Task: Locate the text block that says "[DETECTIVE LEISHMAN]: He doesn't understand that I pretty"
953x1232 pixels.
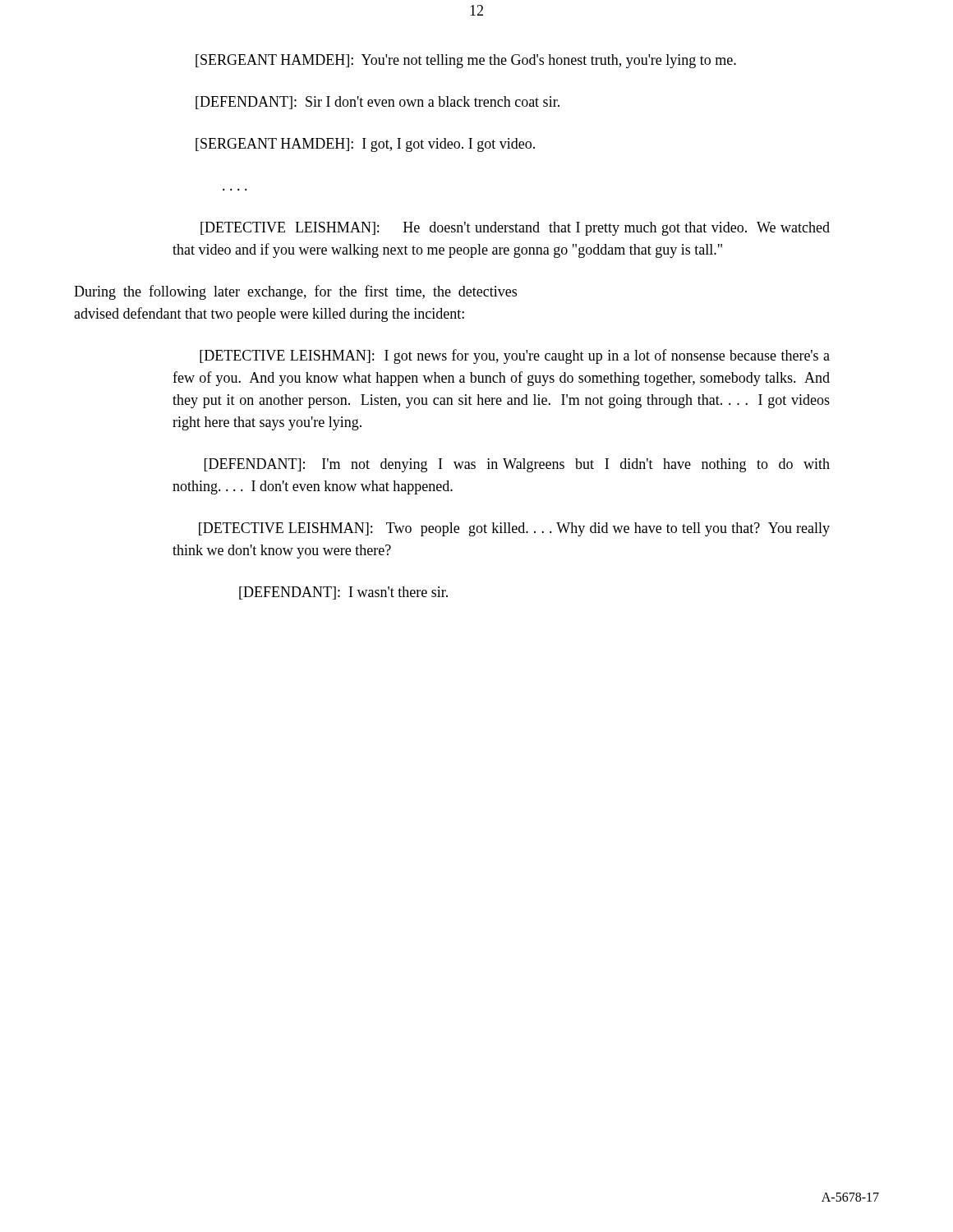Action: point(501,239)
